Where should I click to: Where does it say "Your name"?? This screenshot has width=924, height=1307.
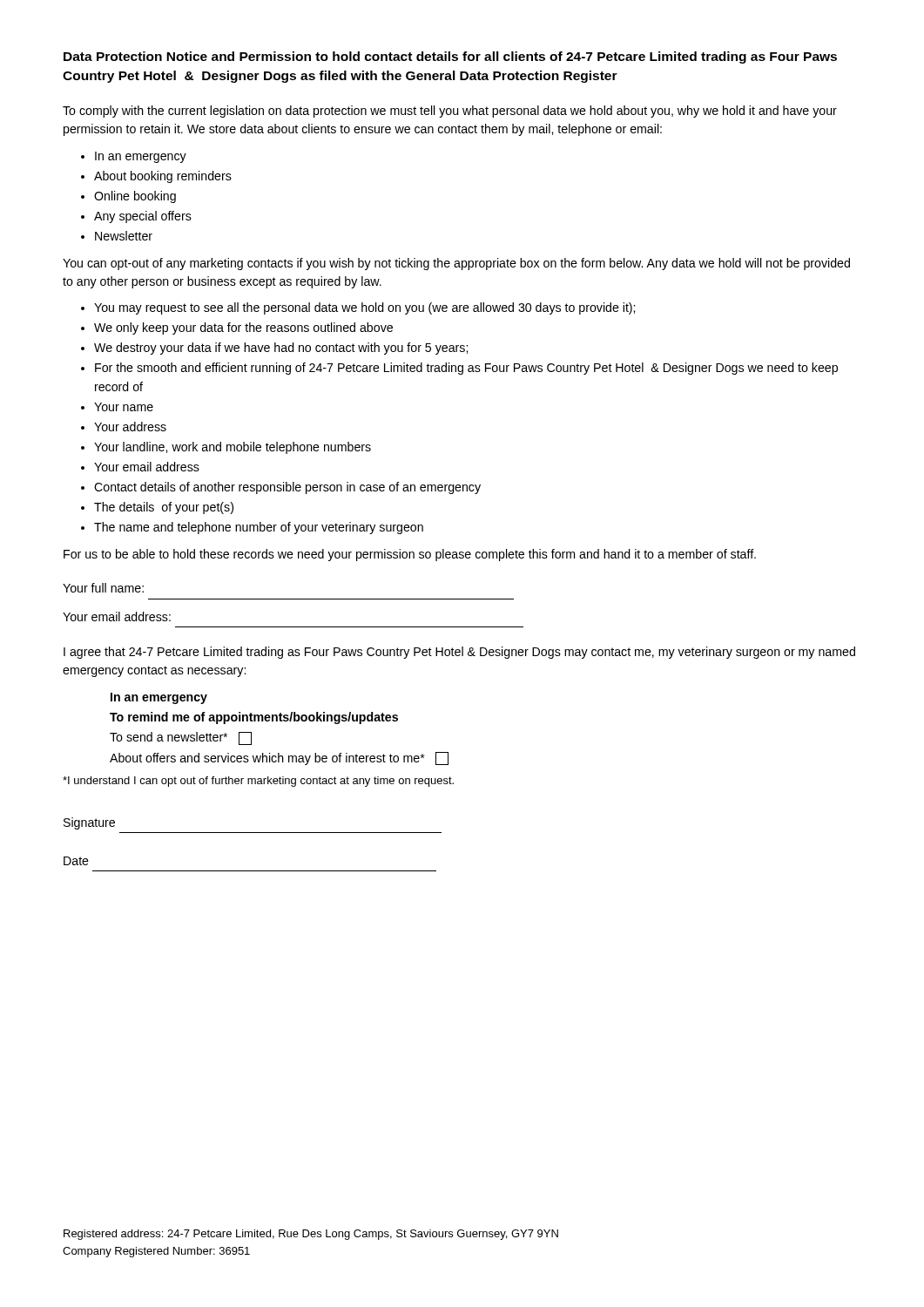pyautogui.click(x=124, y=407)
